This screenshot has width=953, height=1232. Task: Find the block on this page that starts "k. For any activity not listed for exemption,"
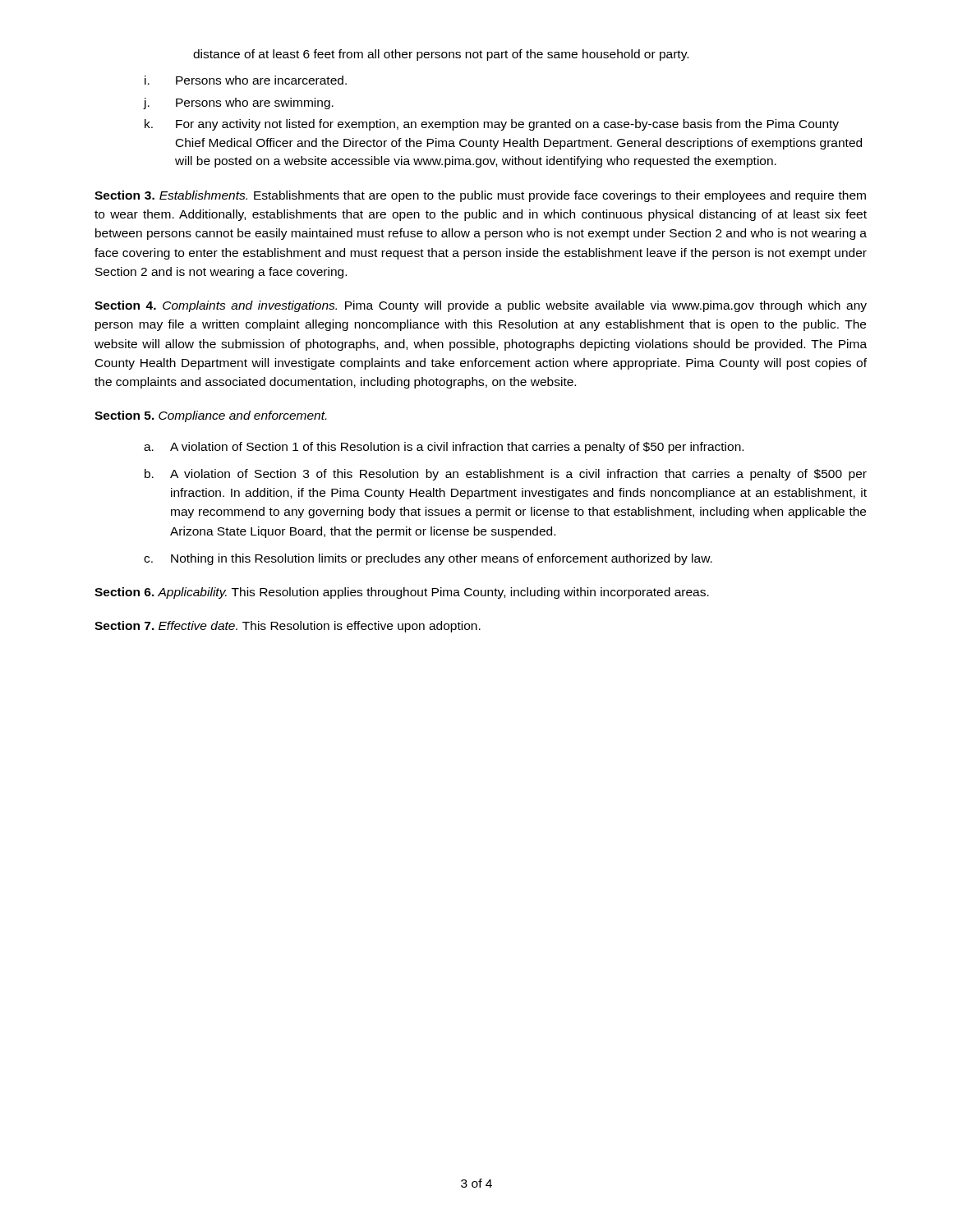(x=481, y=143)
